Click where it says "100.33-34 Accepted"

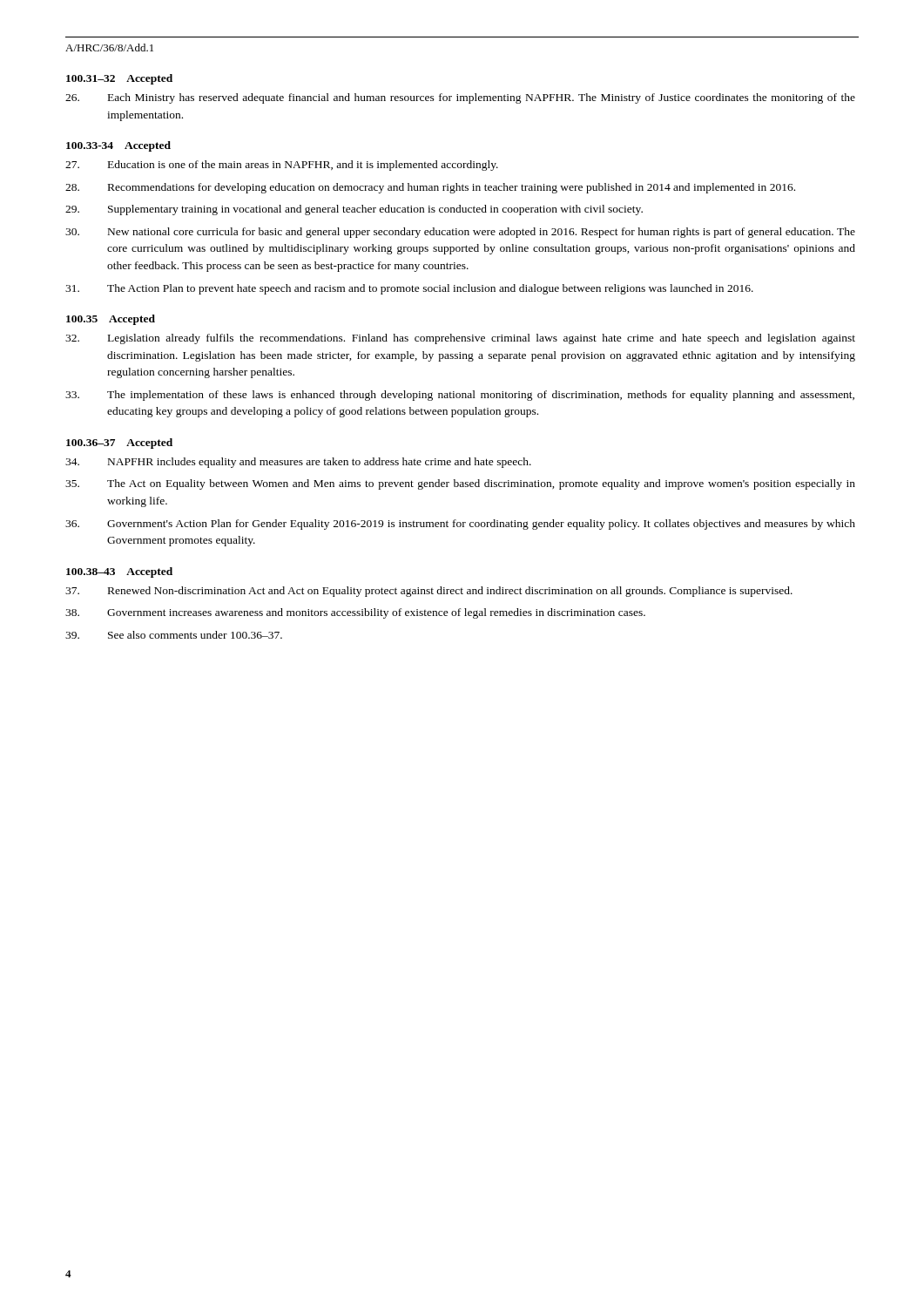tap(118, 145)
